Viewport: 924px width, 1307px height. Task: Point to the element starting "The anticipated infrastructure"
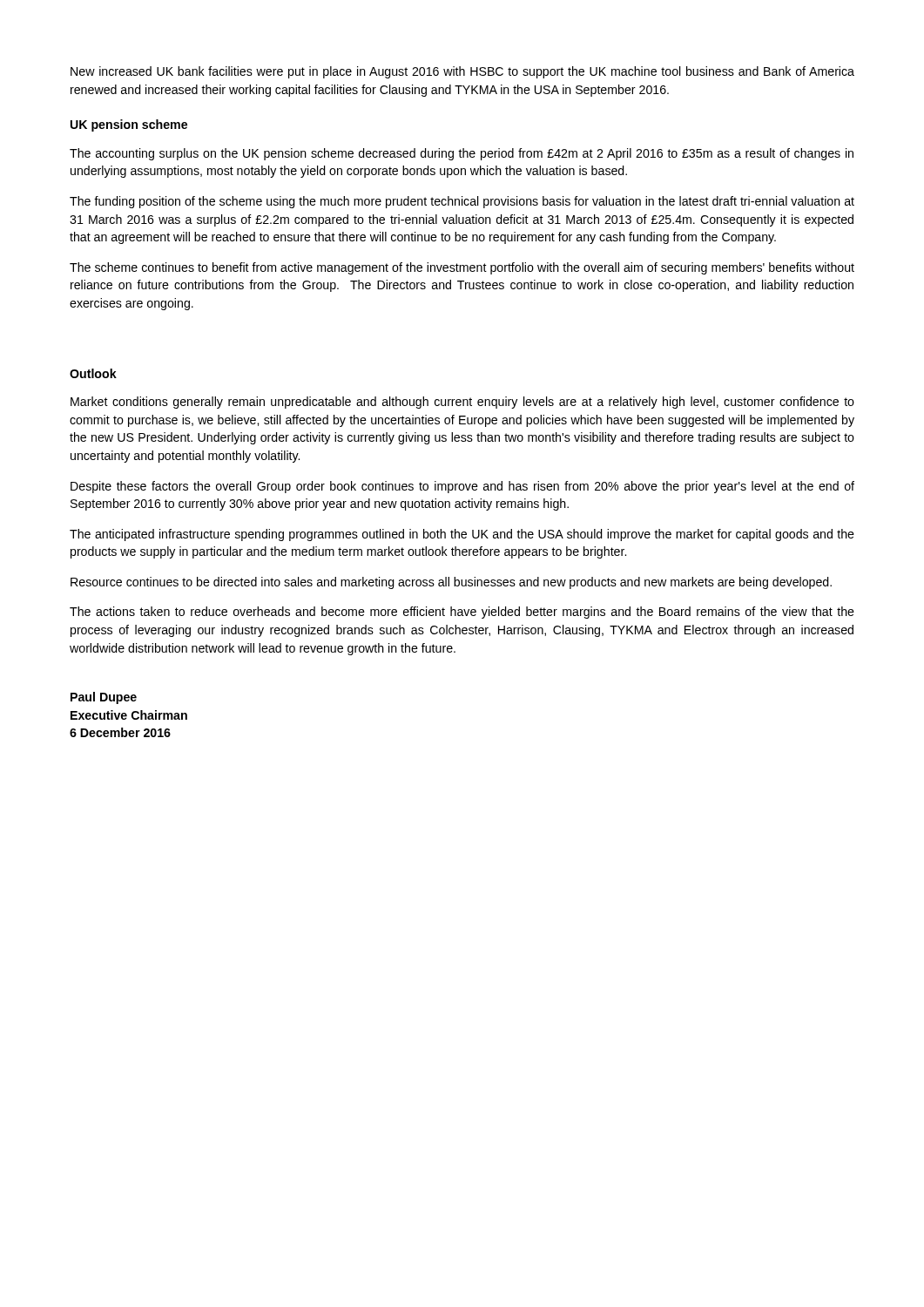pyautogui.click(x=462, y=543)
